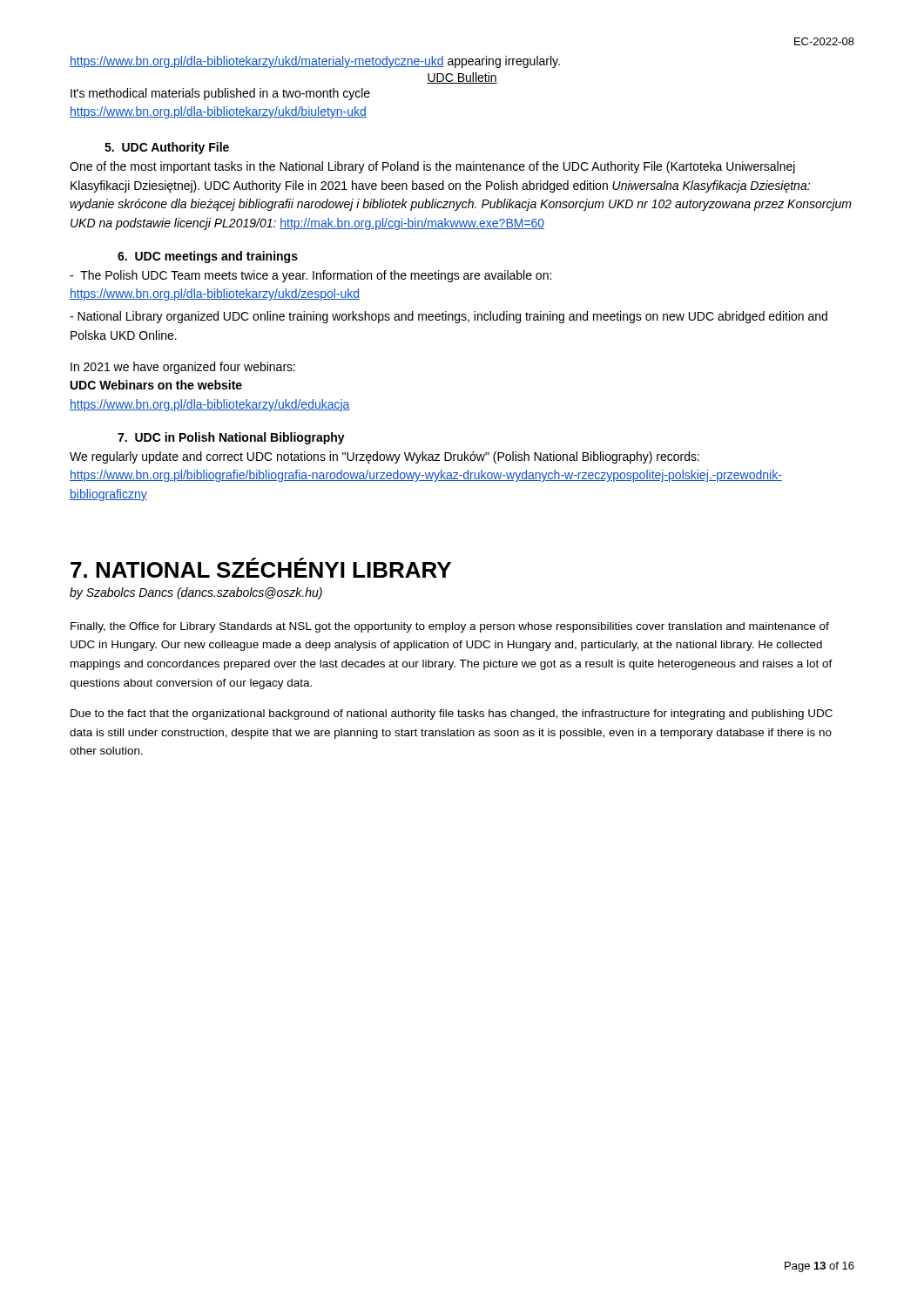Point to the block beginning "The Polish UDC"
This screenshot has height=1307, width=924.
coord(462,306)
